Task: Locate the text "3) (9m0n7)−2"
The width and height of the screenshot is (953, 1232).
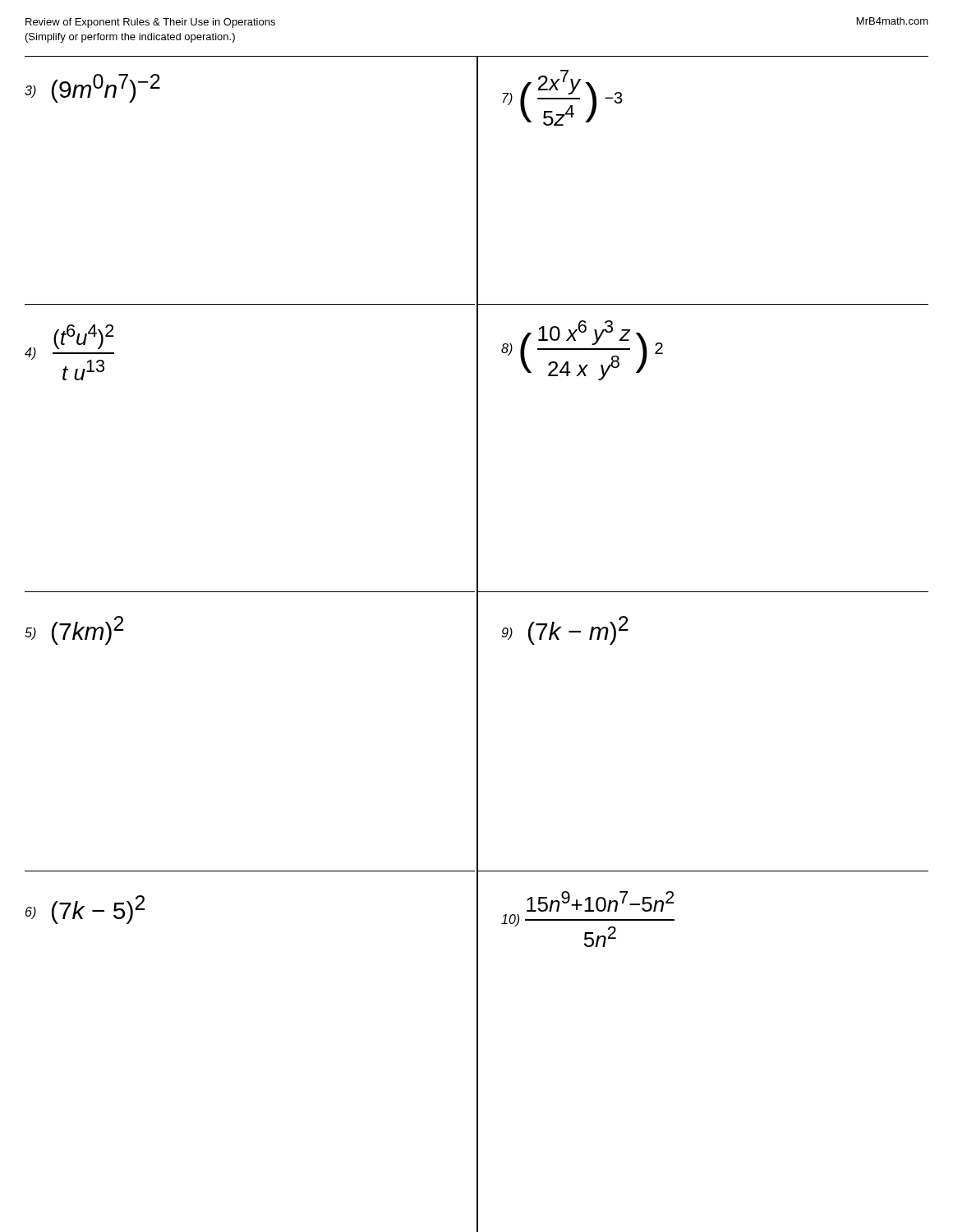Action: click(93, 86)
